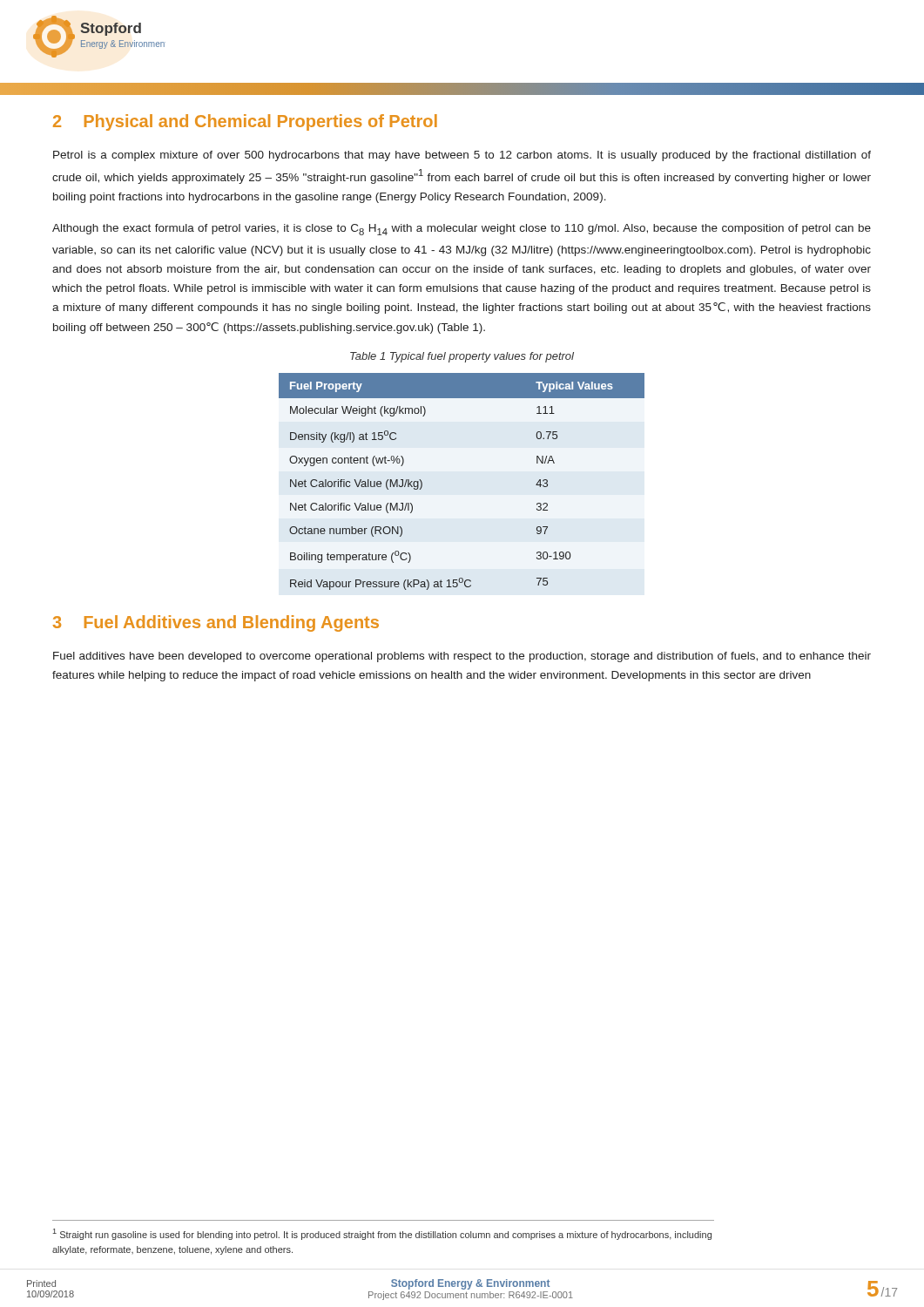
Task: Find the text block starting "2 Physical and"
Action: 245,122
